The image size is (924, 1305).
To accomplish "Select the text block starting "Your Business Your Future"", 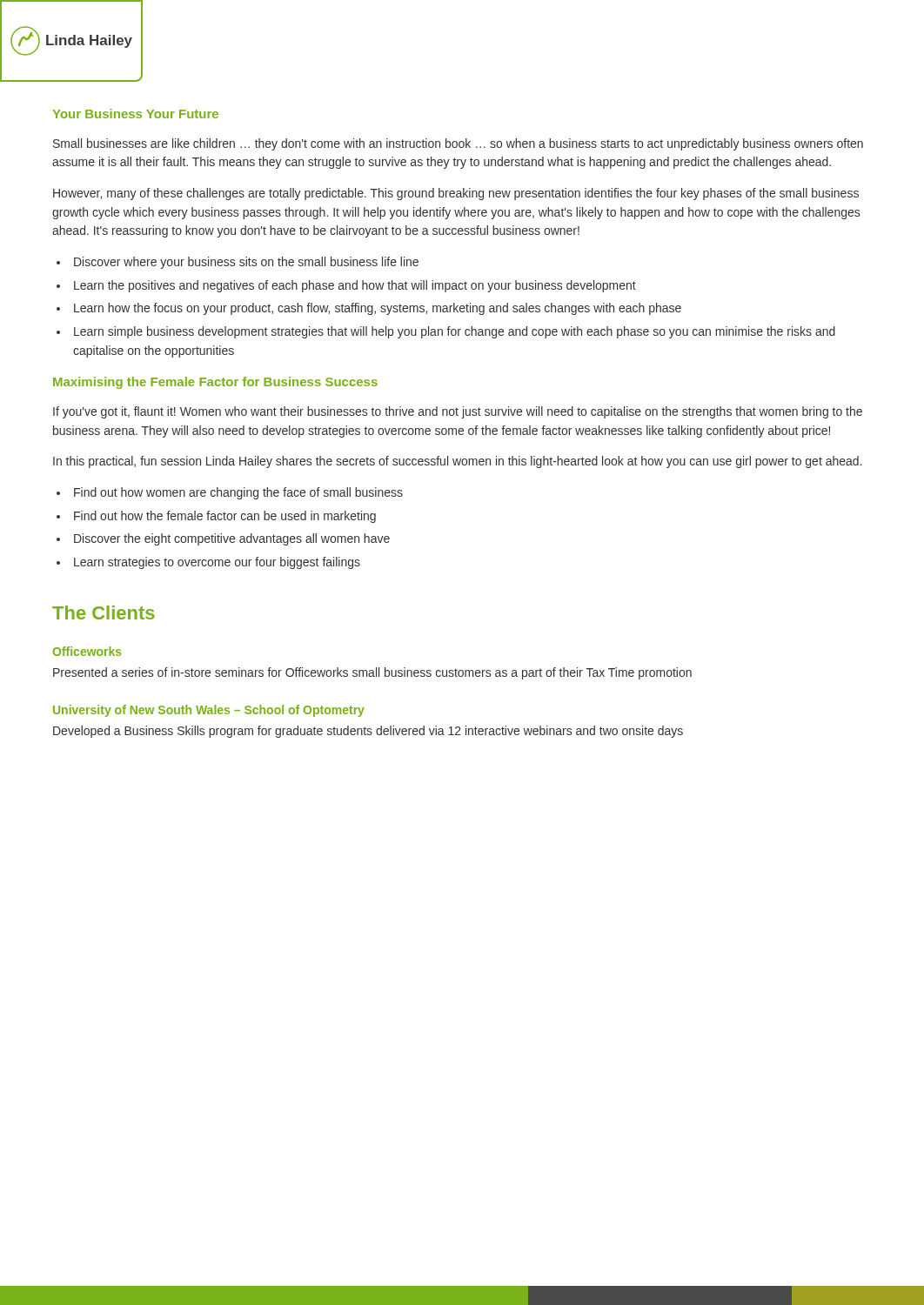I will point(135,114).
